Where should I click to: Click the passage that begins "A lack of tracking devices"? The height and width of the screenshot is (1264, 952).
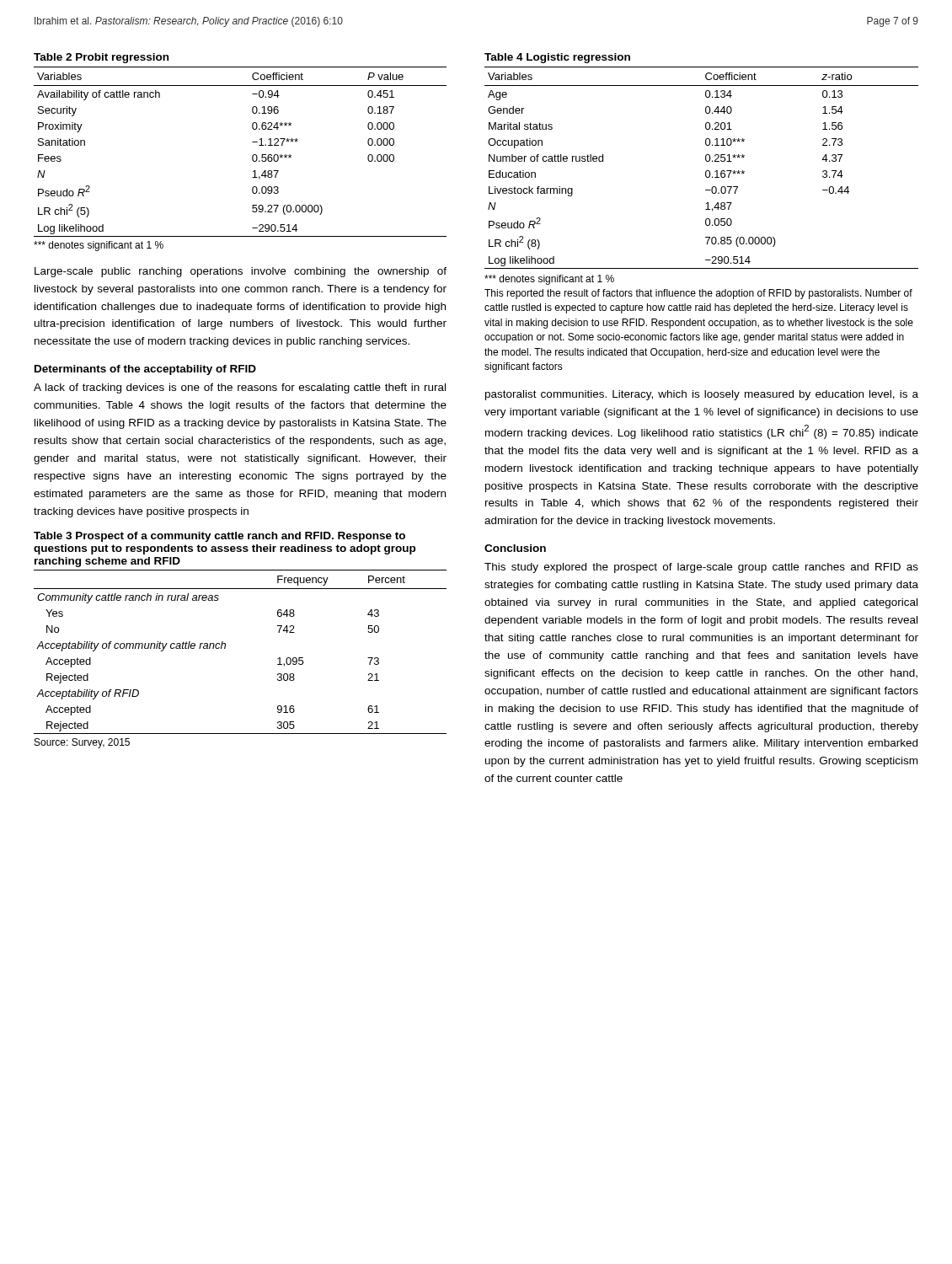[240, 449]
